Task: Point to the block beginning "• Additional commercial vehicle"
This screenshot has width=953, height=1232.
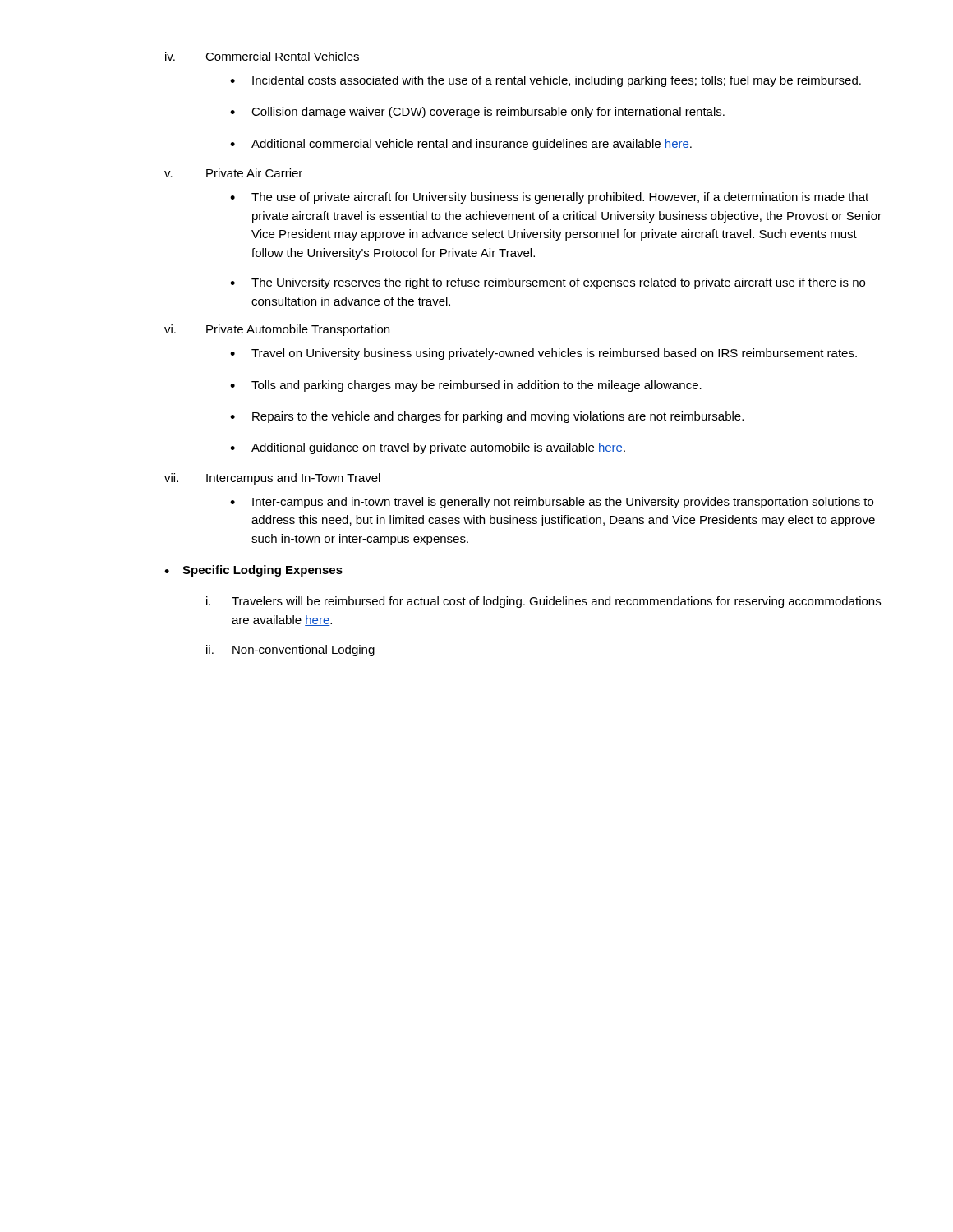Action: point(559,145)
